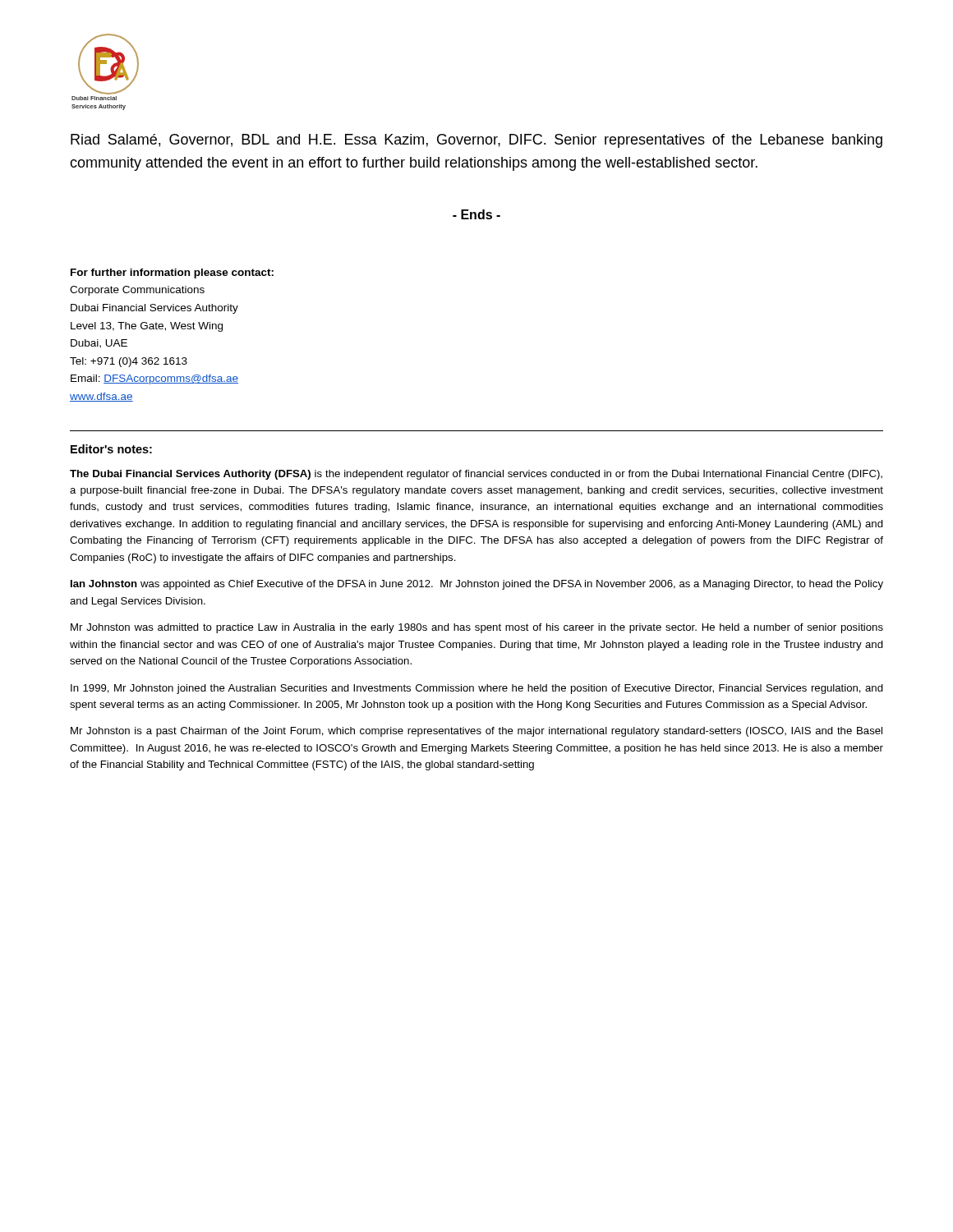Select the logo
This screenshot has width=953, height=1232.
coord(476,72)
